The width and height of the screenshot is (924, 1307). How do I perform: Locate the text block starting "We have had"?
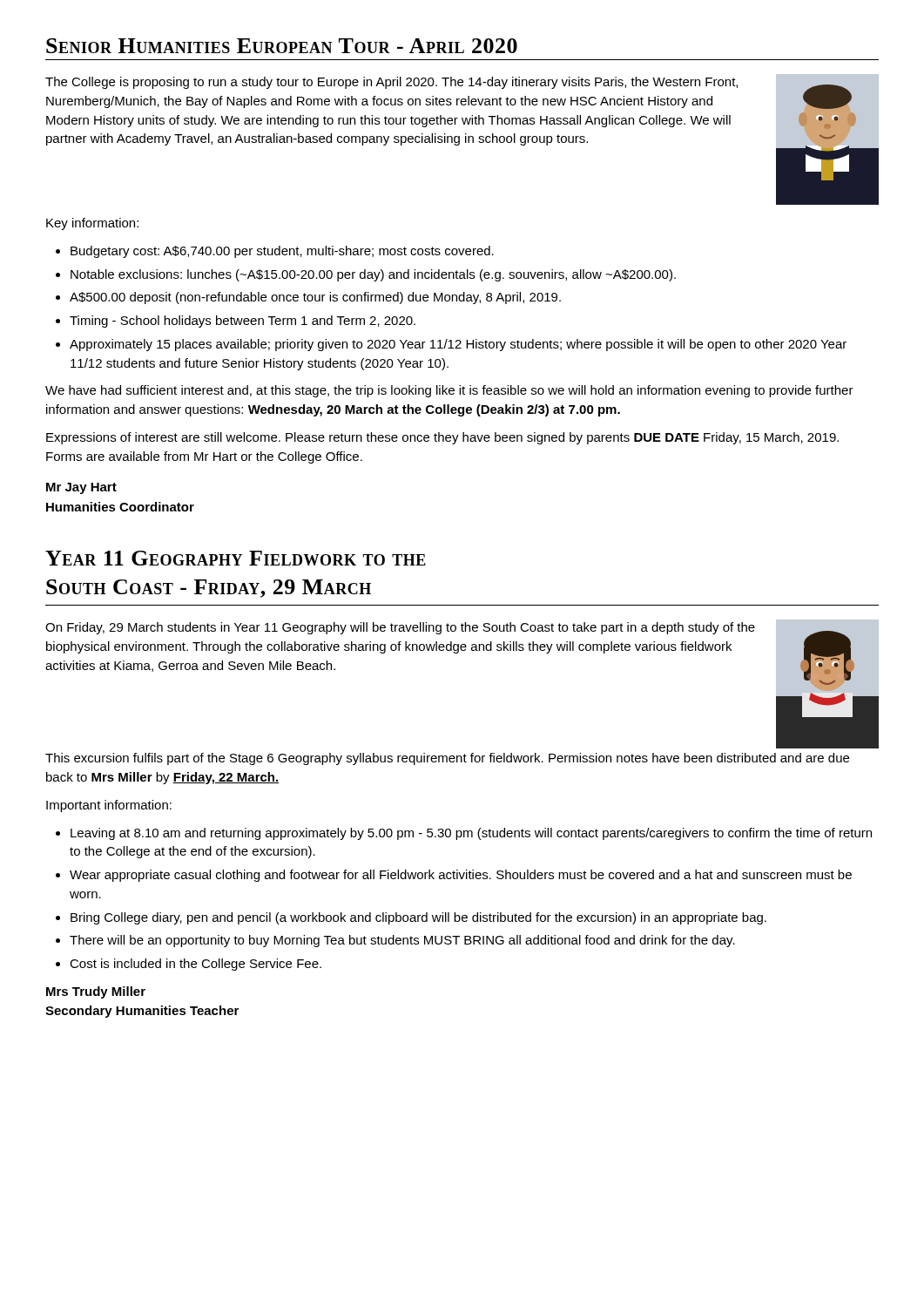point(462,400)
